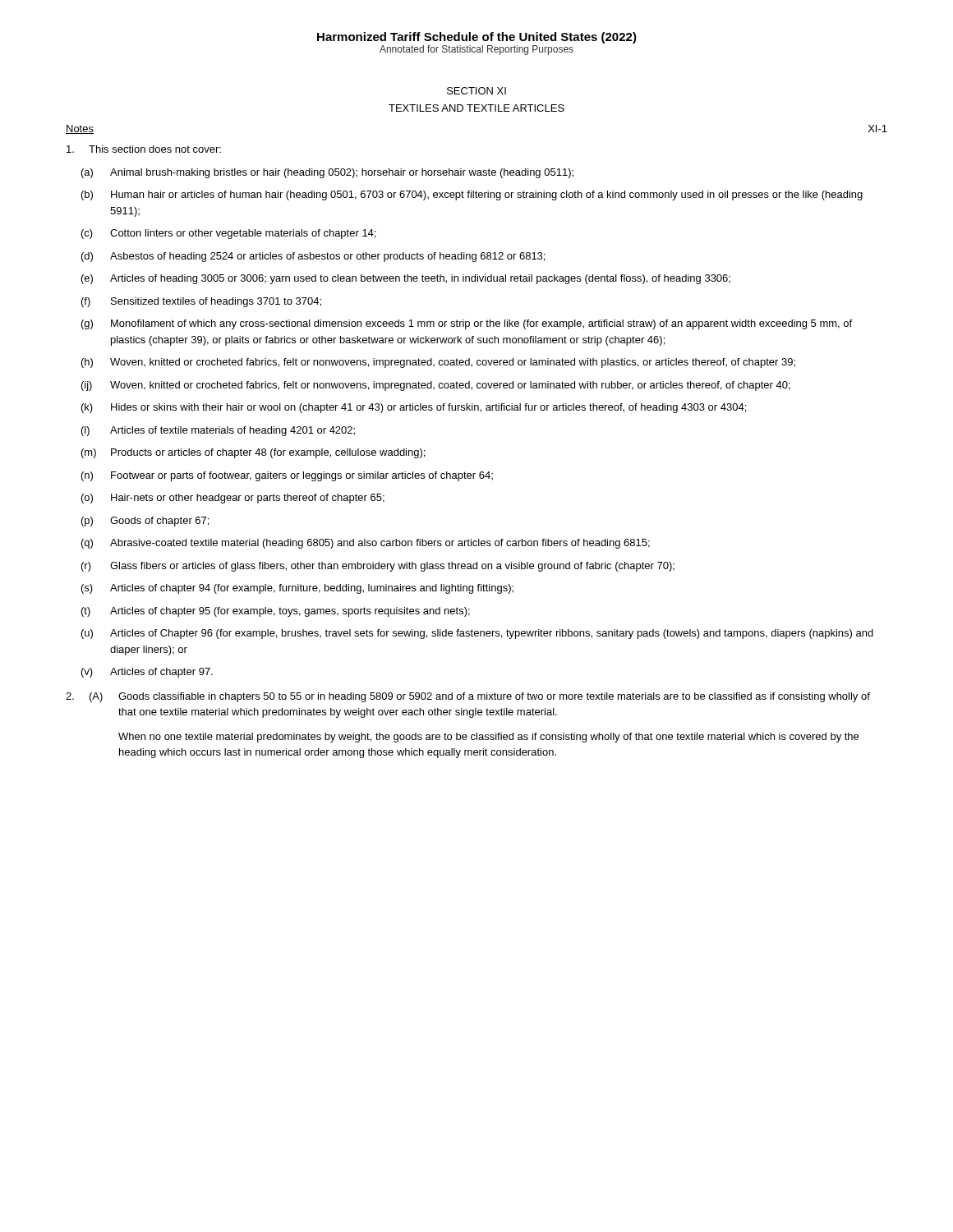Where is the passage that starts "(h) Woven, knitted or crocheted fabrics, felt"?

click(x=484, y=362)
